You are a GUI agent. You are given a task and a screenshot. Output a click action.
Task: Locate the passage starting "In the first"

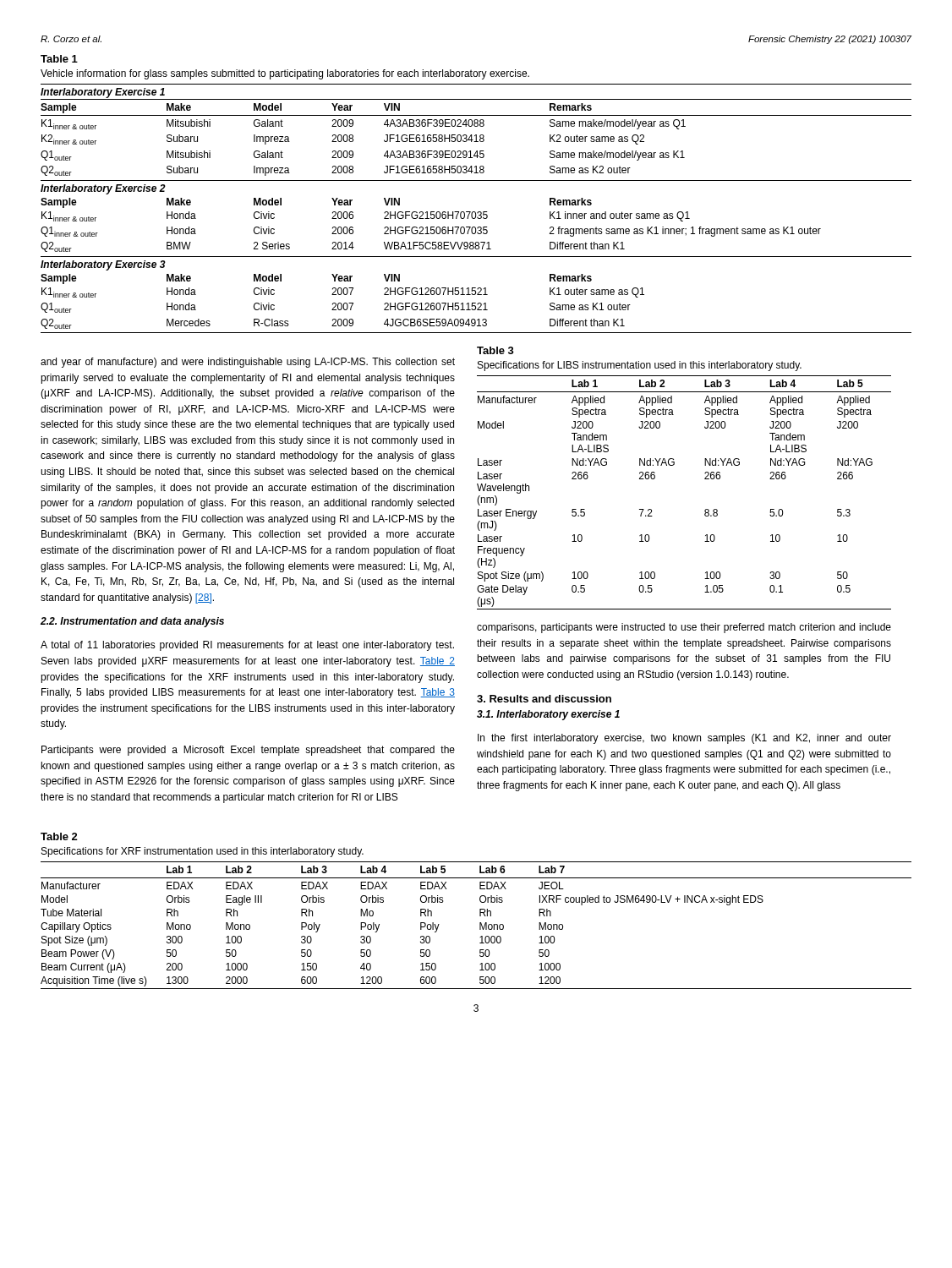684,762
